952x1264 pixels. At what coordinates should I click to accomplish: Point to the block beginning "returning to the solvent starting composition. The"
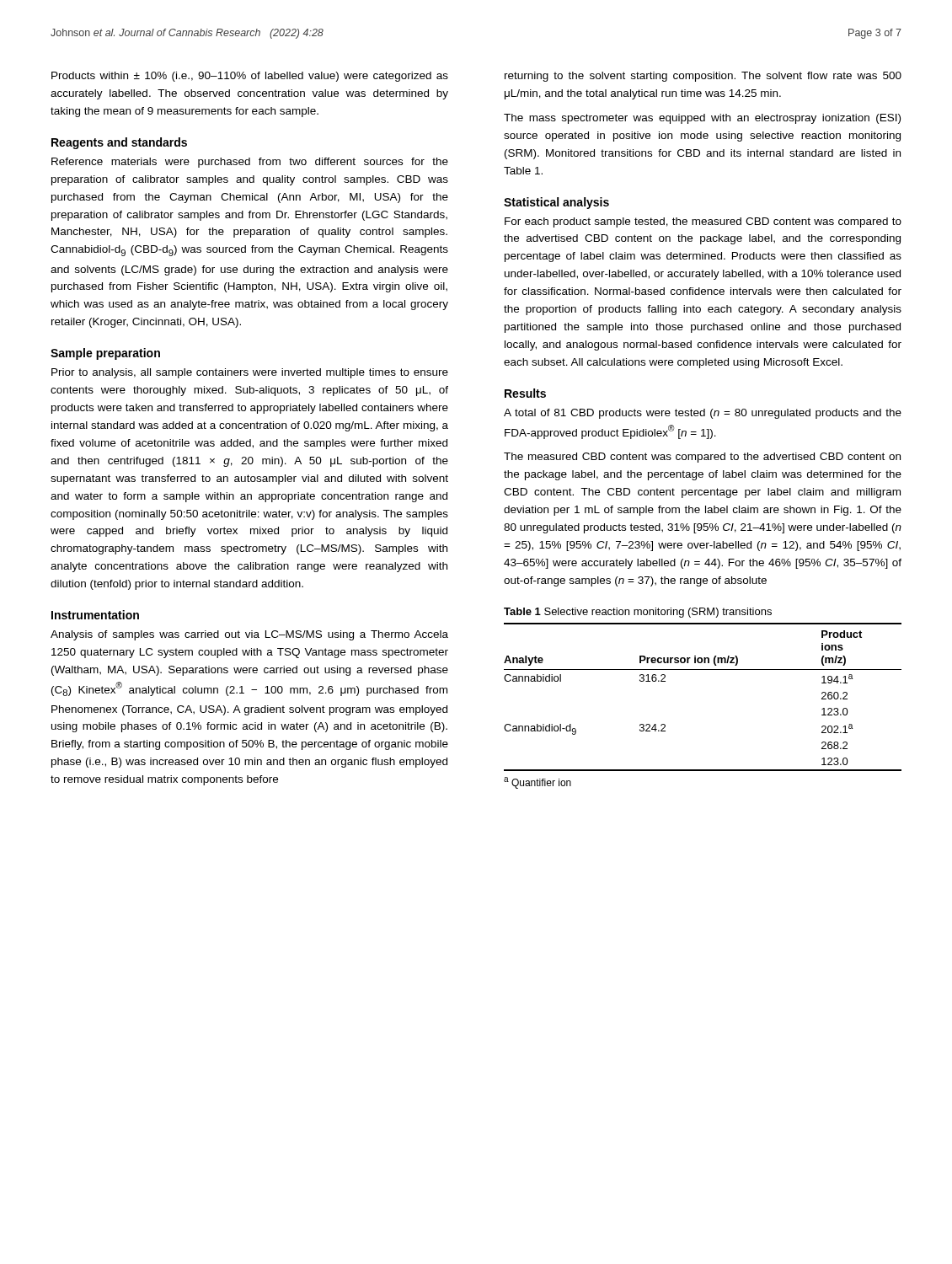(703, 124)
